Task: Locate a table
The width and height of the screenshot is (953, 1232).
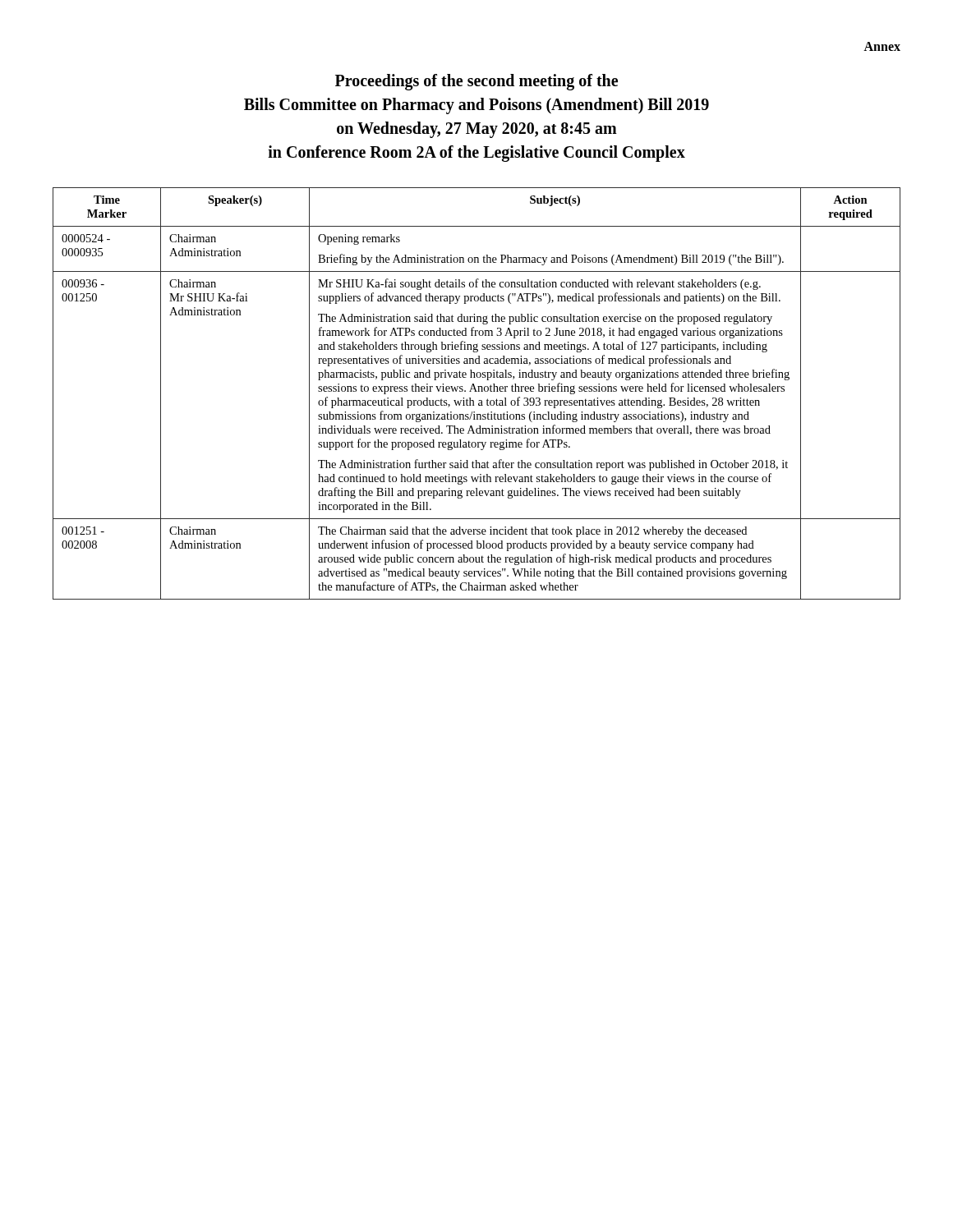Action: (476, 393)
